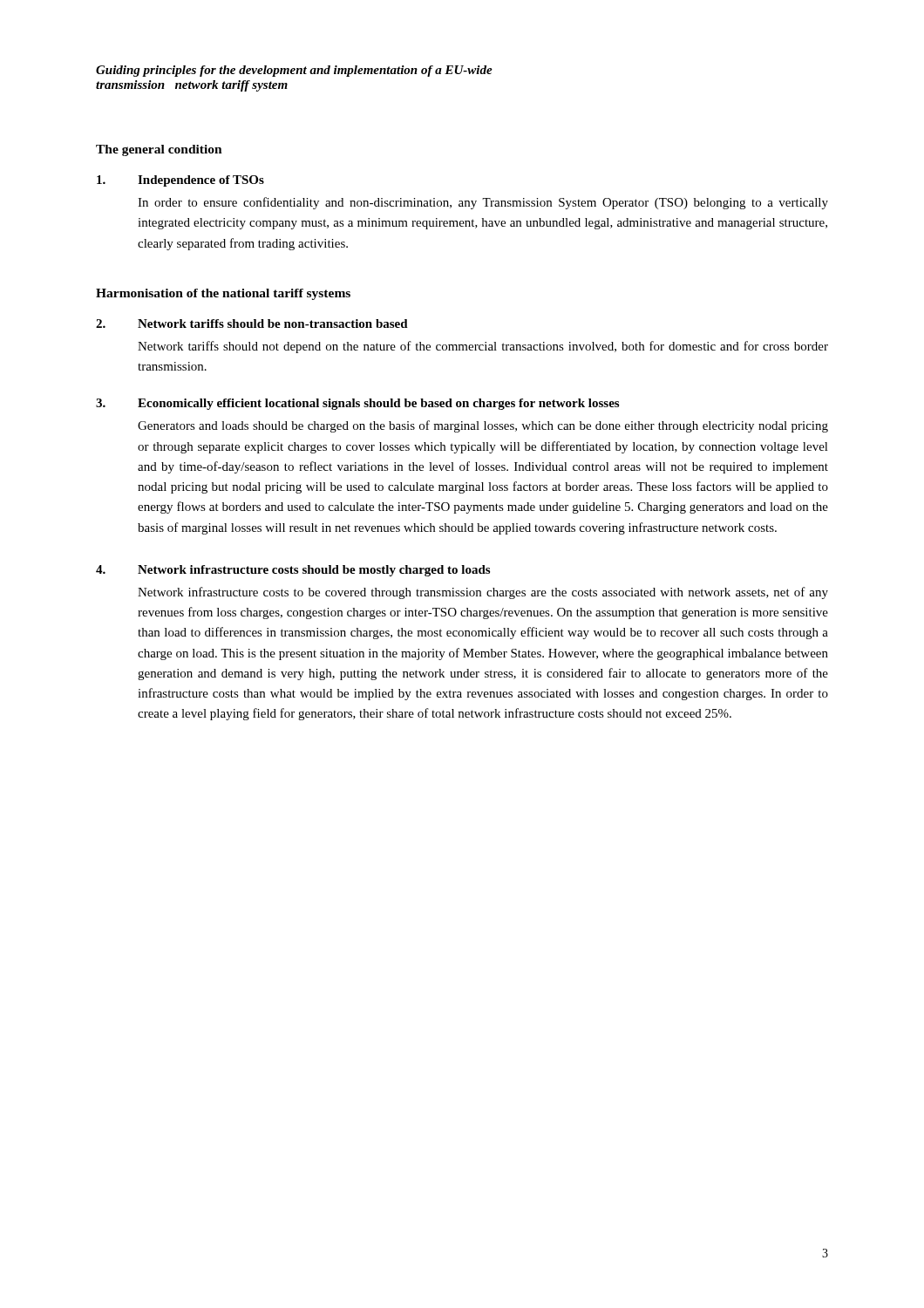Locate the block of text that opens with "Generators and loads"
The width and height of the screenshot is (924, 1308).
pyautogui.click(x=483, y=476)
